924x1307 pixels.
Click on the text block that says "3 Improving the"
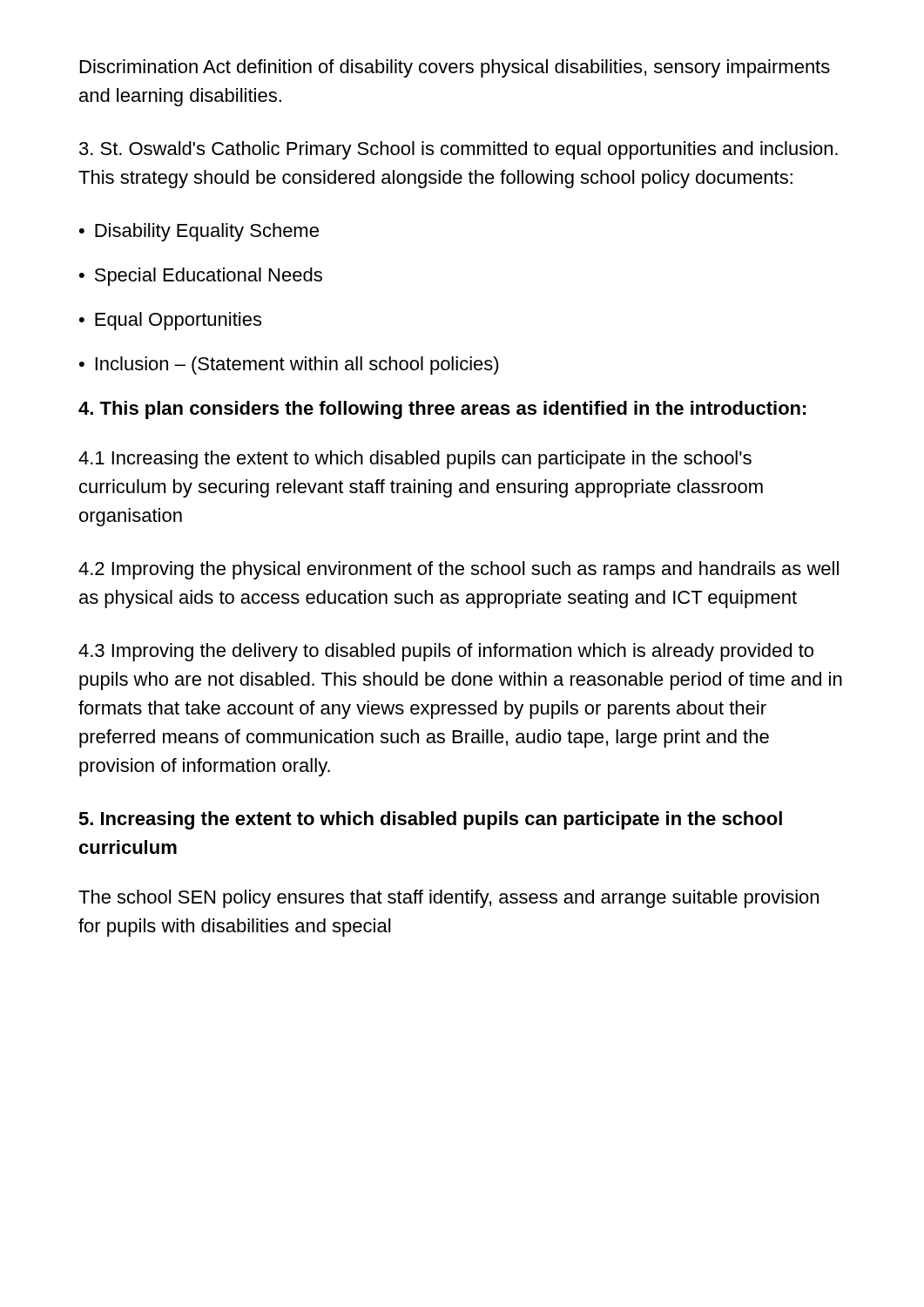point(461,708)
